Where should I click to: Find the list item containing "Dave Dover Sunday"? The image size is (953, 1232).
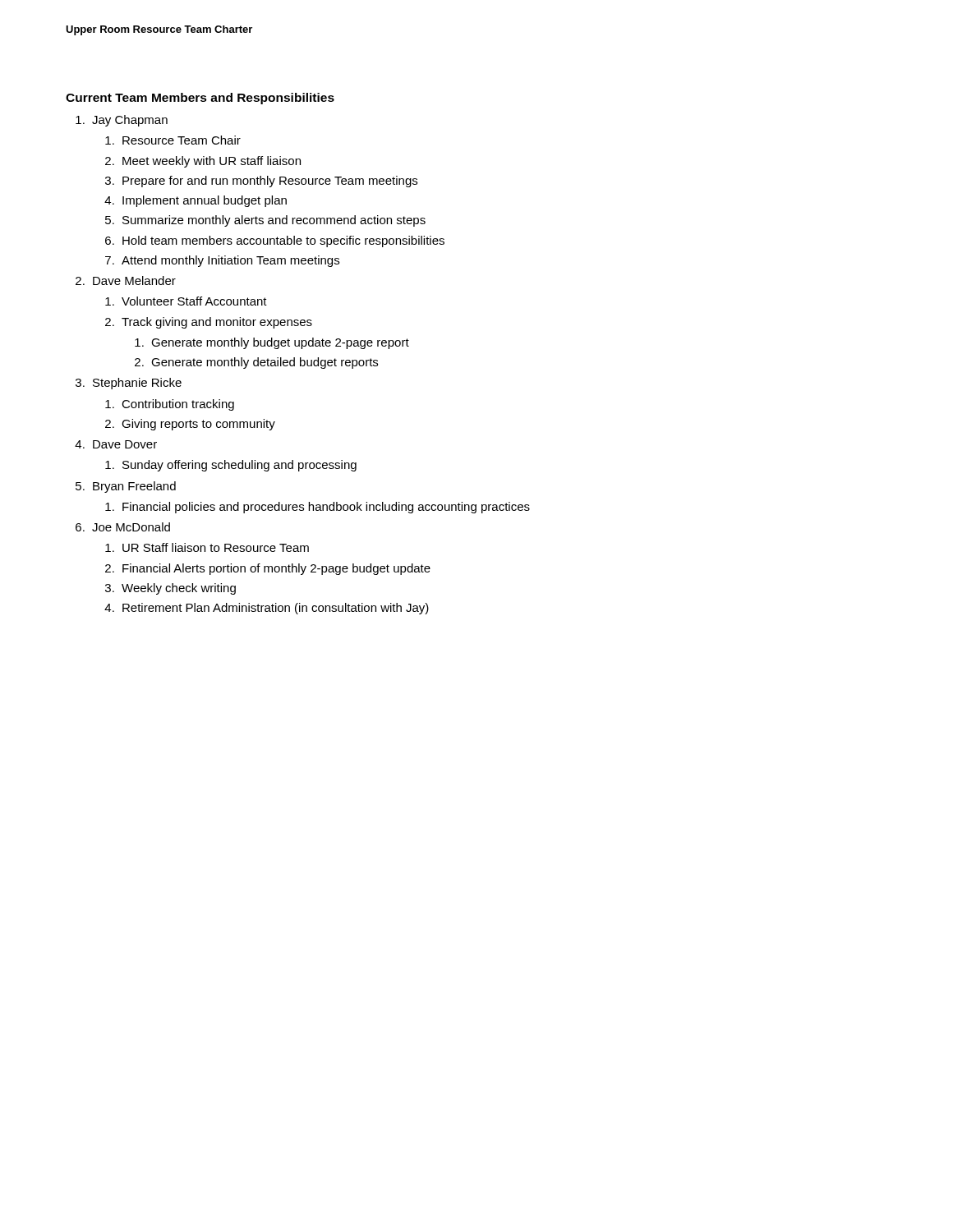tap(125, 444)
